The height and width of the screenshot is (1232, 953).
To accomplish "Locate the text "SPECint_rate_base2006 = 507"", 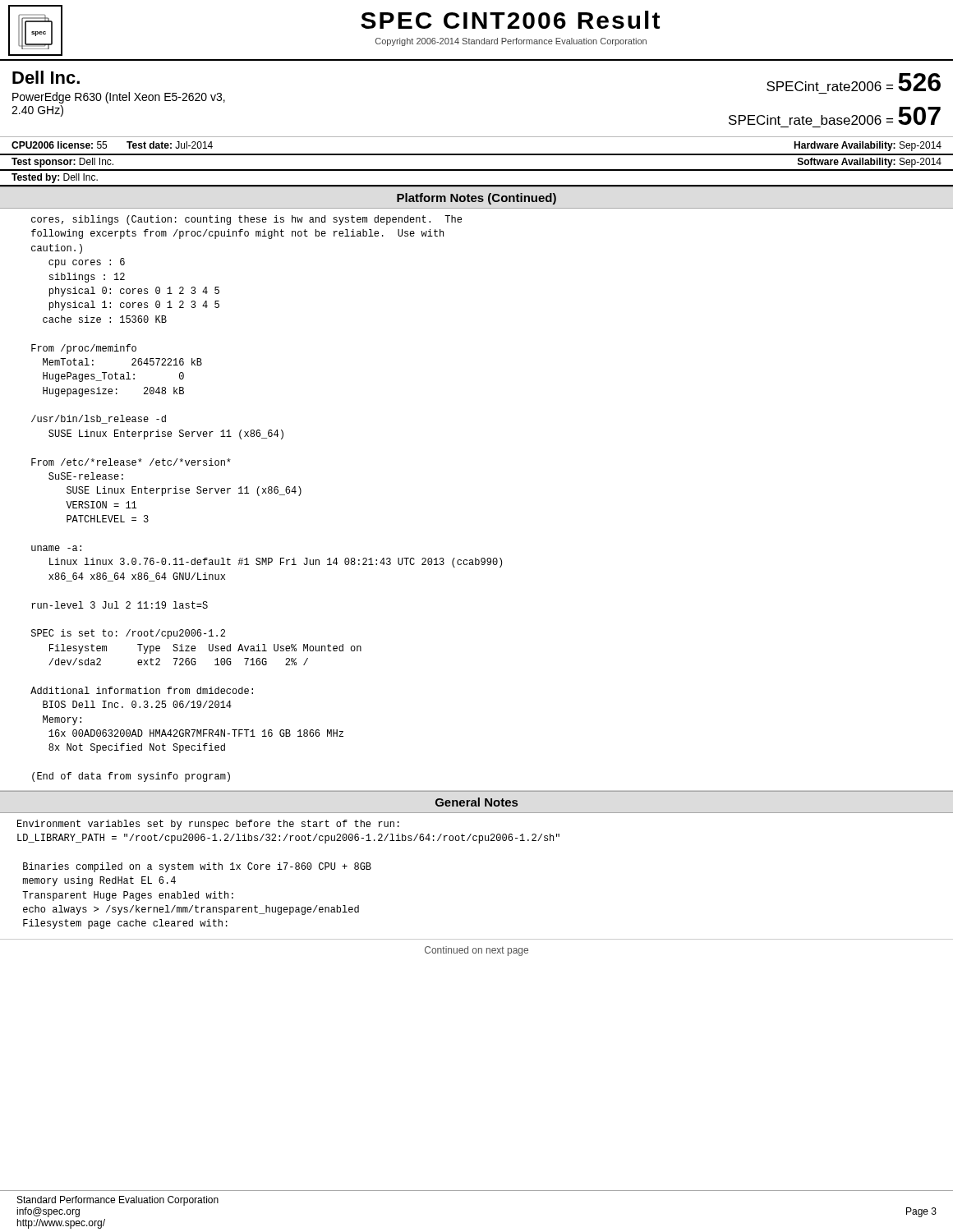I will coord(835,116).
